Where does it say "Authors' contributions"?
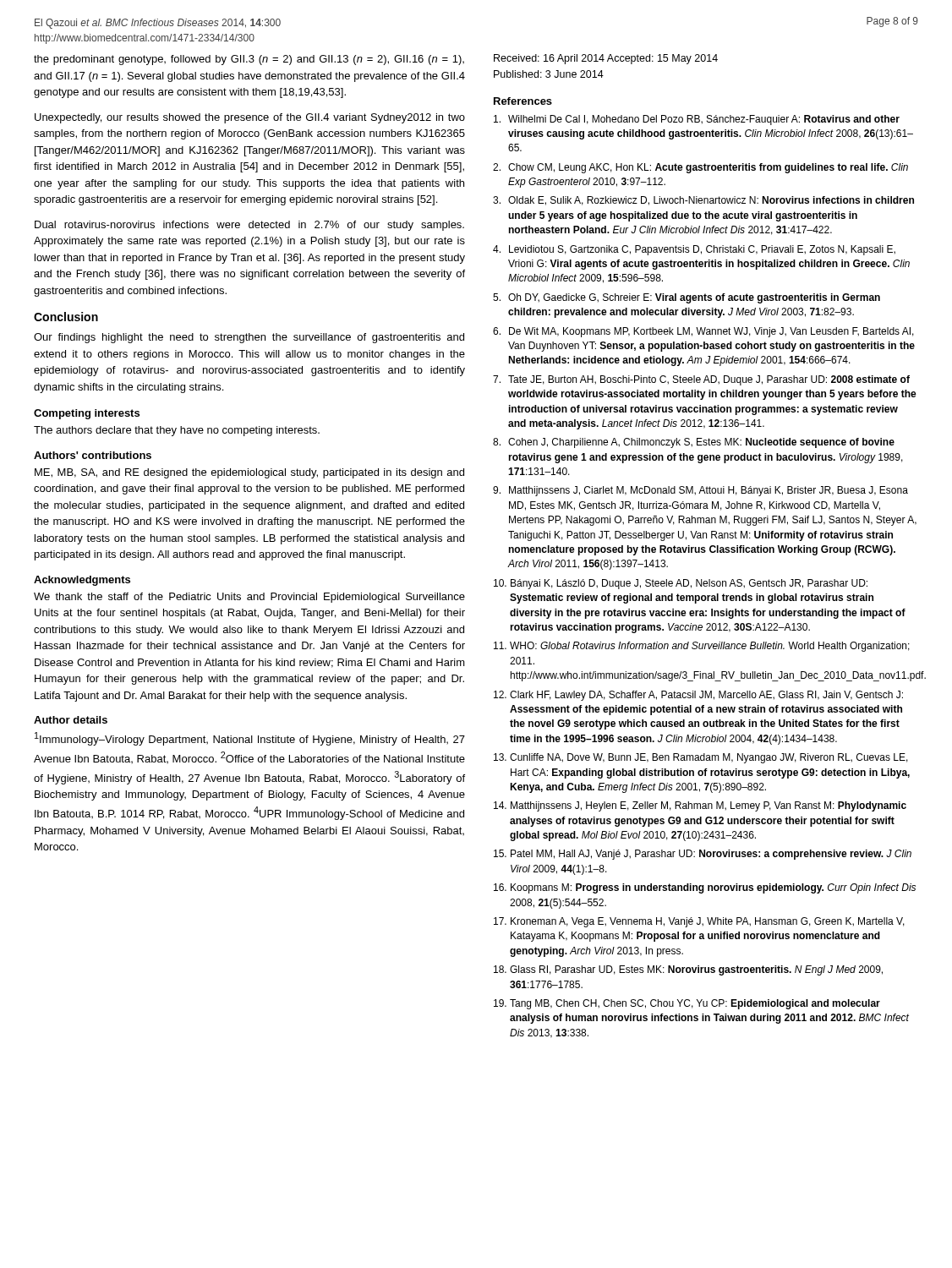 point(93,455)
